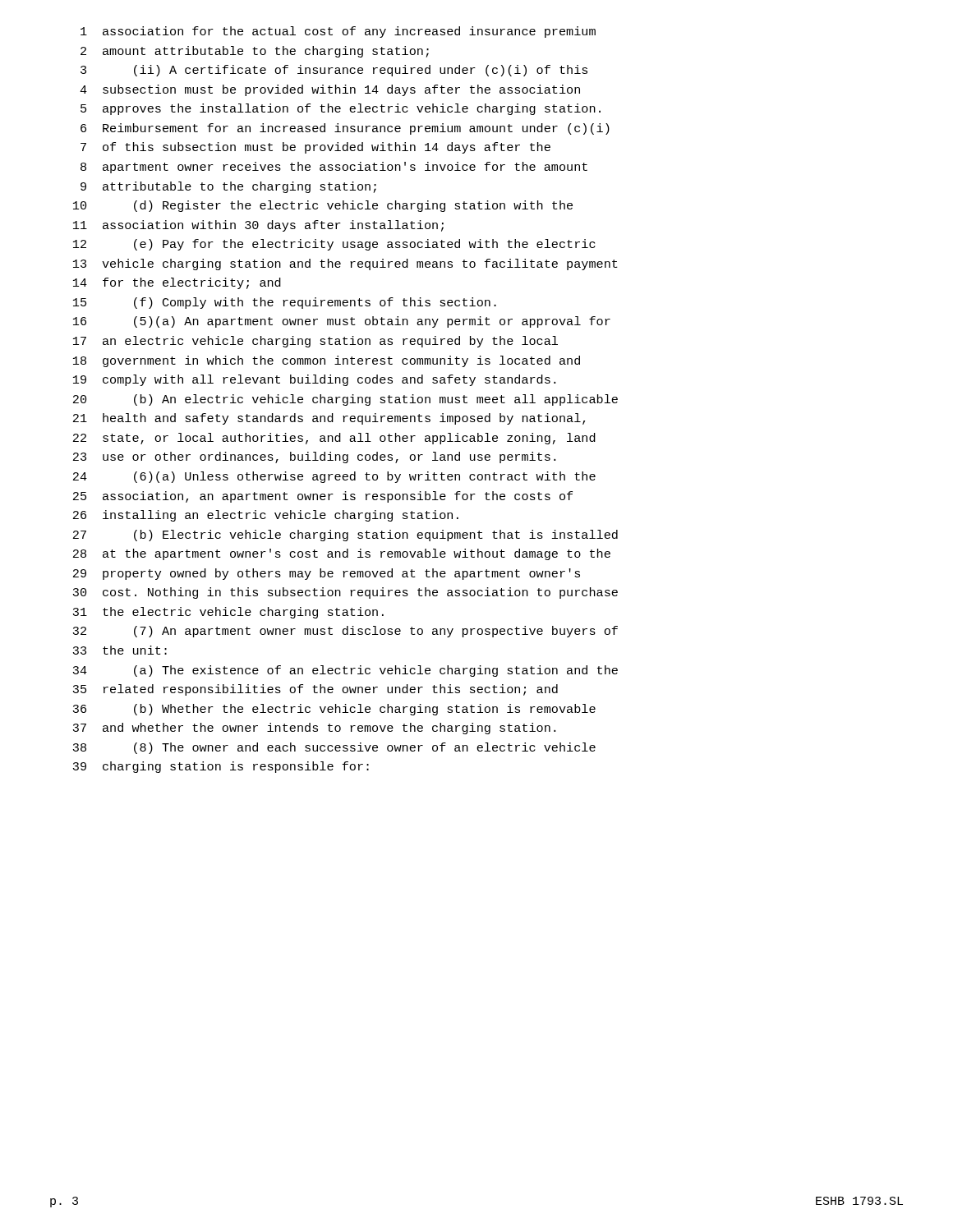Point to the block beginning "10 (d) Register the electric vehicle"
The width and height of the screenshot is (953, 1232).
click(476, 207)
